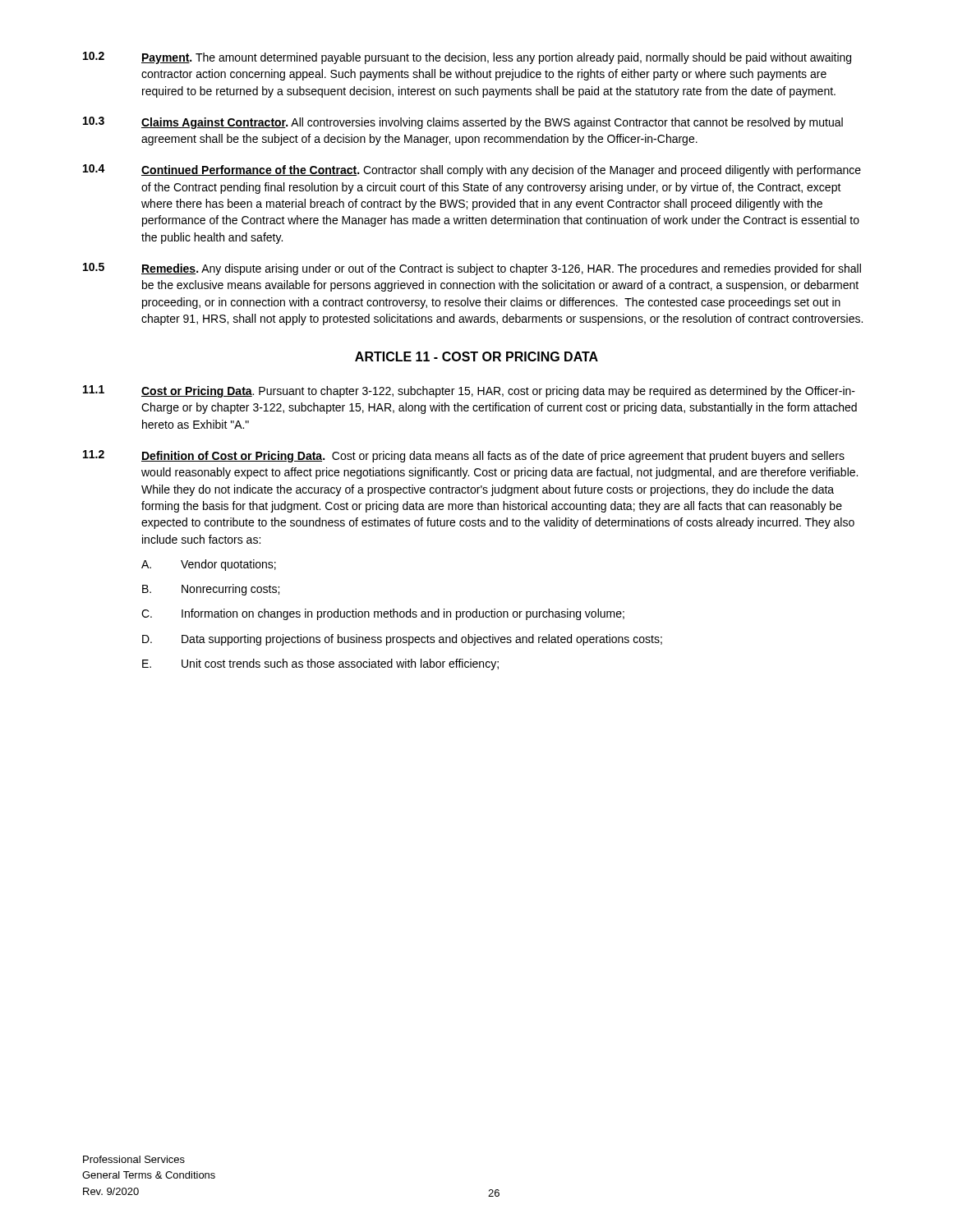
Task: Find the text starting "E. Unit cost"
Action: point(506,664)
